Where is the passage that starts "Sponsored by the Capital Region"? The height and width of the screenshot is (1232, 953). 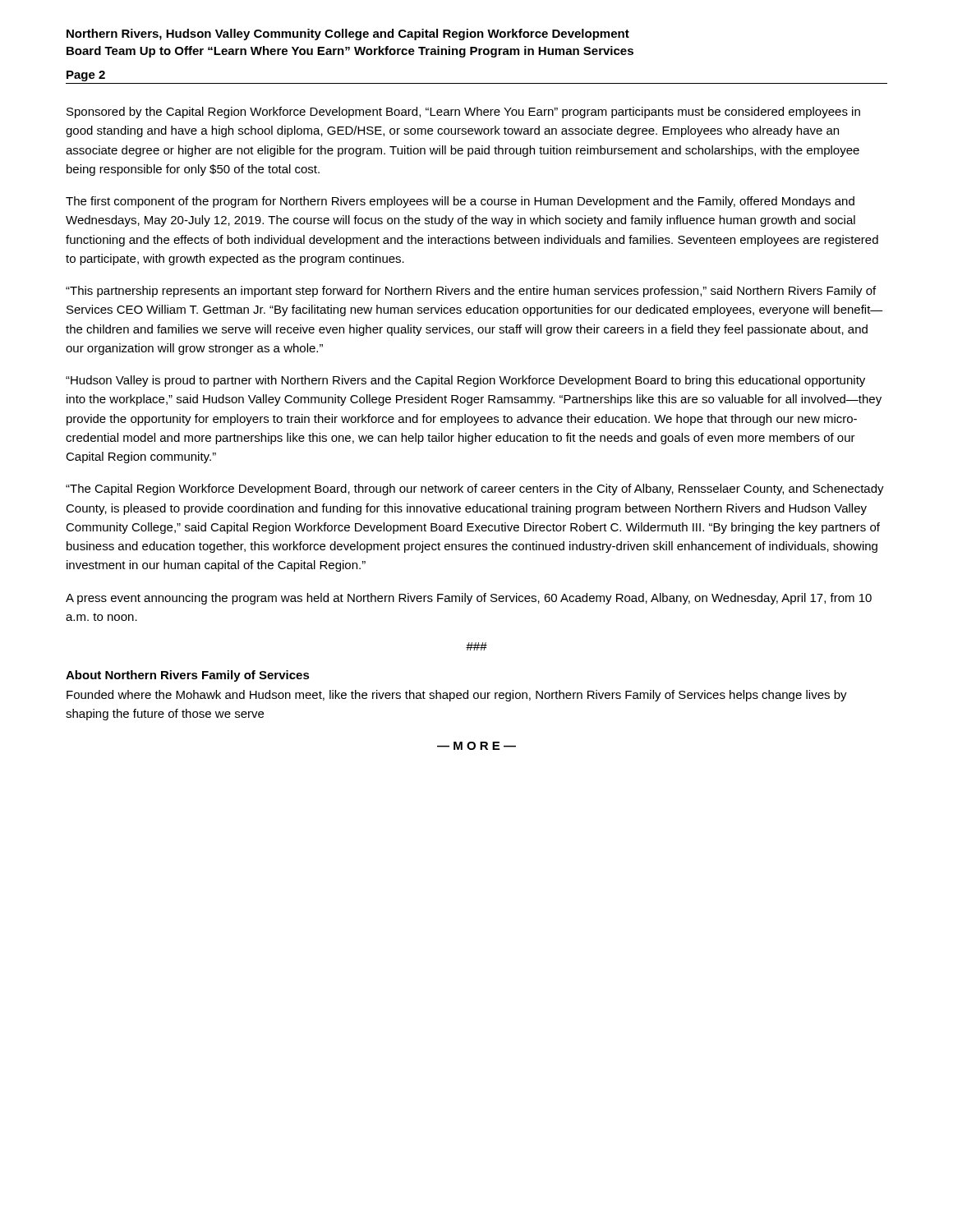[x=476, y=140]
